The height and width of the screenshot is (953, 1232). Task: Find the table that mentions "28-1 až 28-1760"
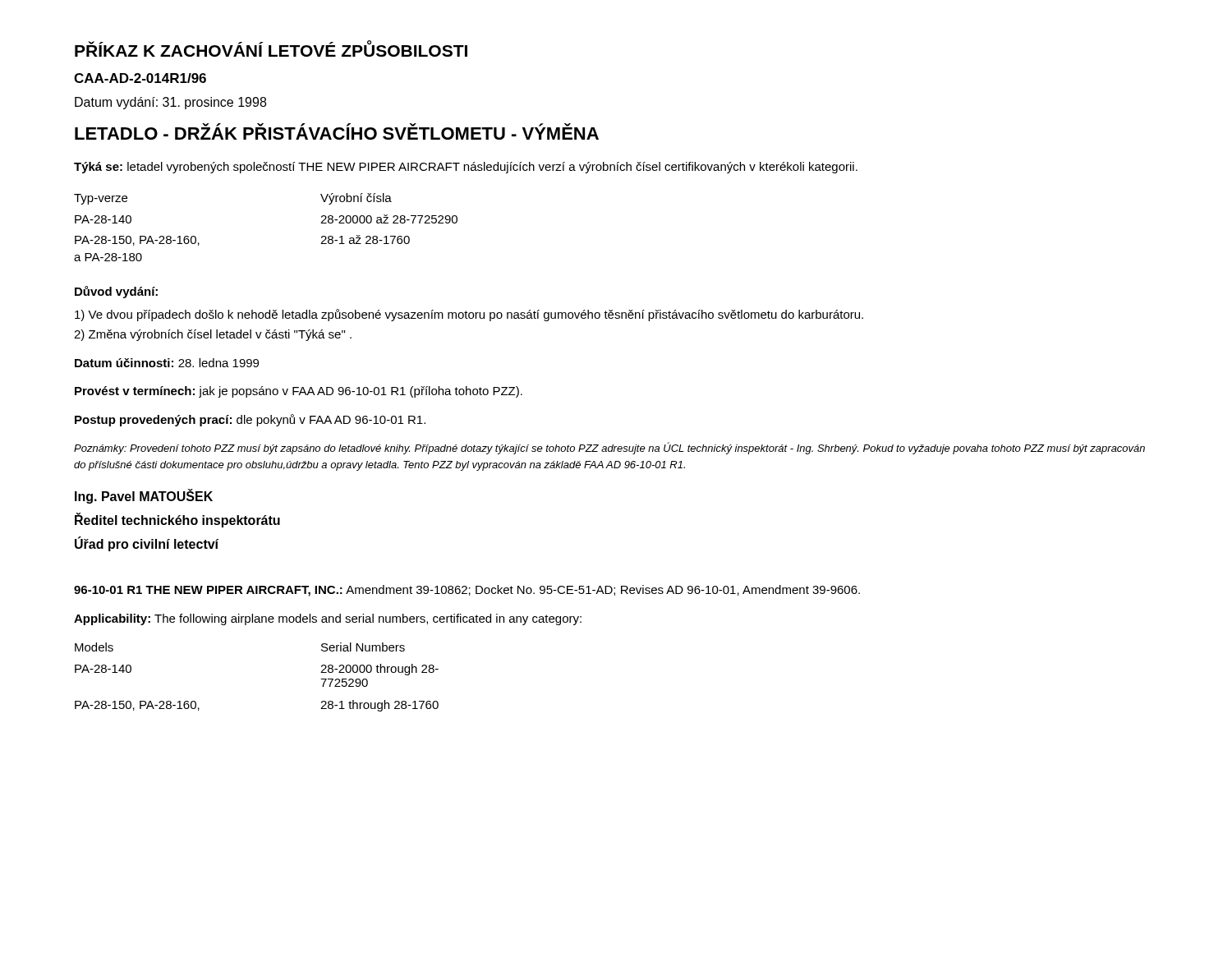coord(616,227)
